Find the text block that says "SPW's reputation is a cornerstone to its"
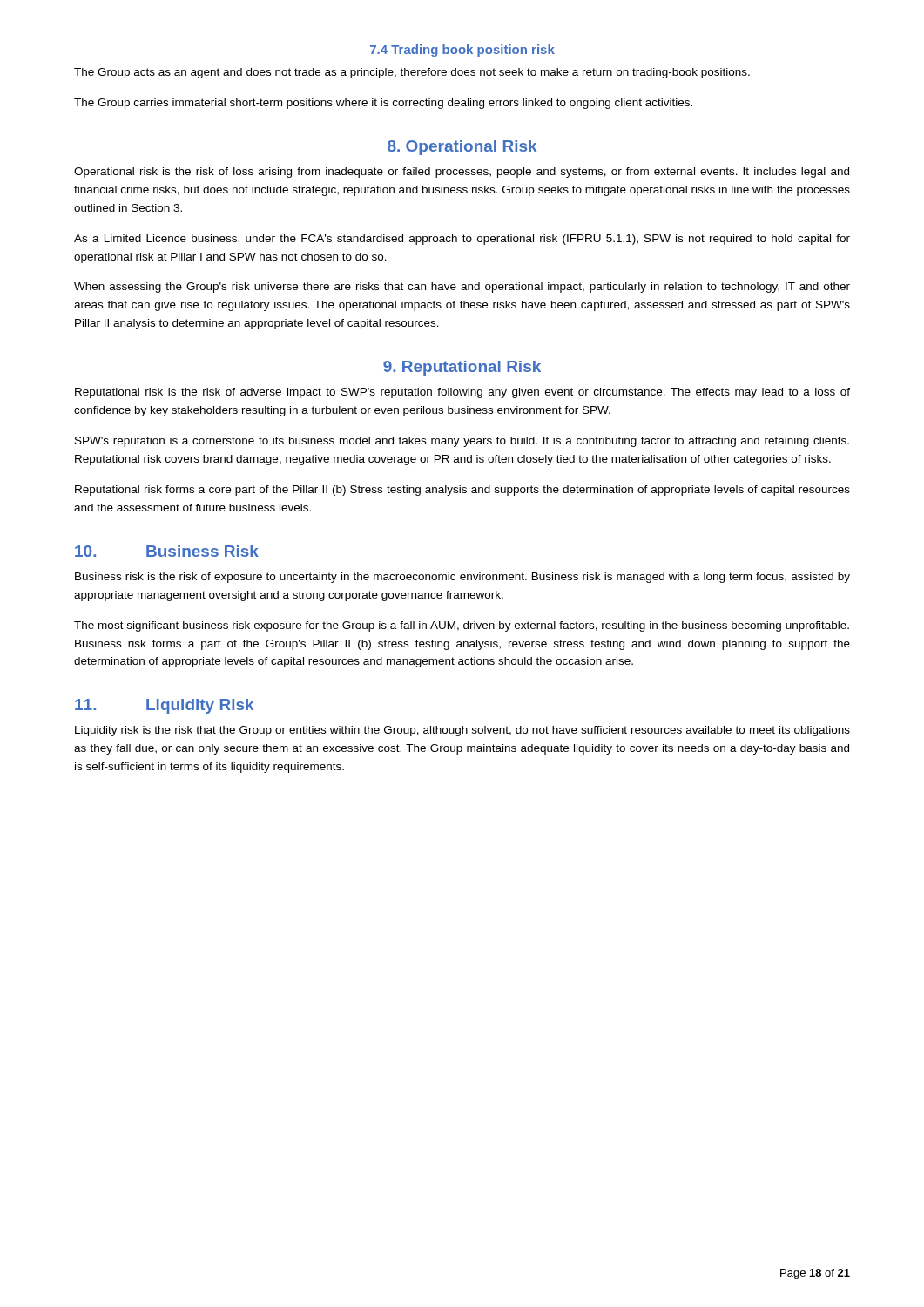 pos(462,450)
